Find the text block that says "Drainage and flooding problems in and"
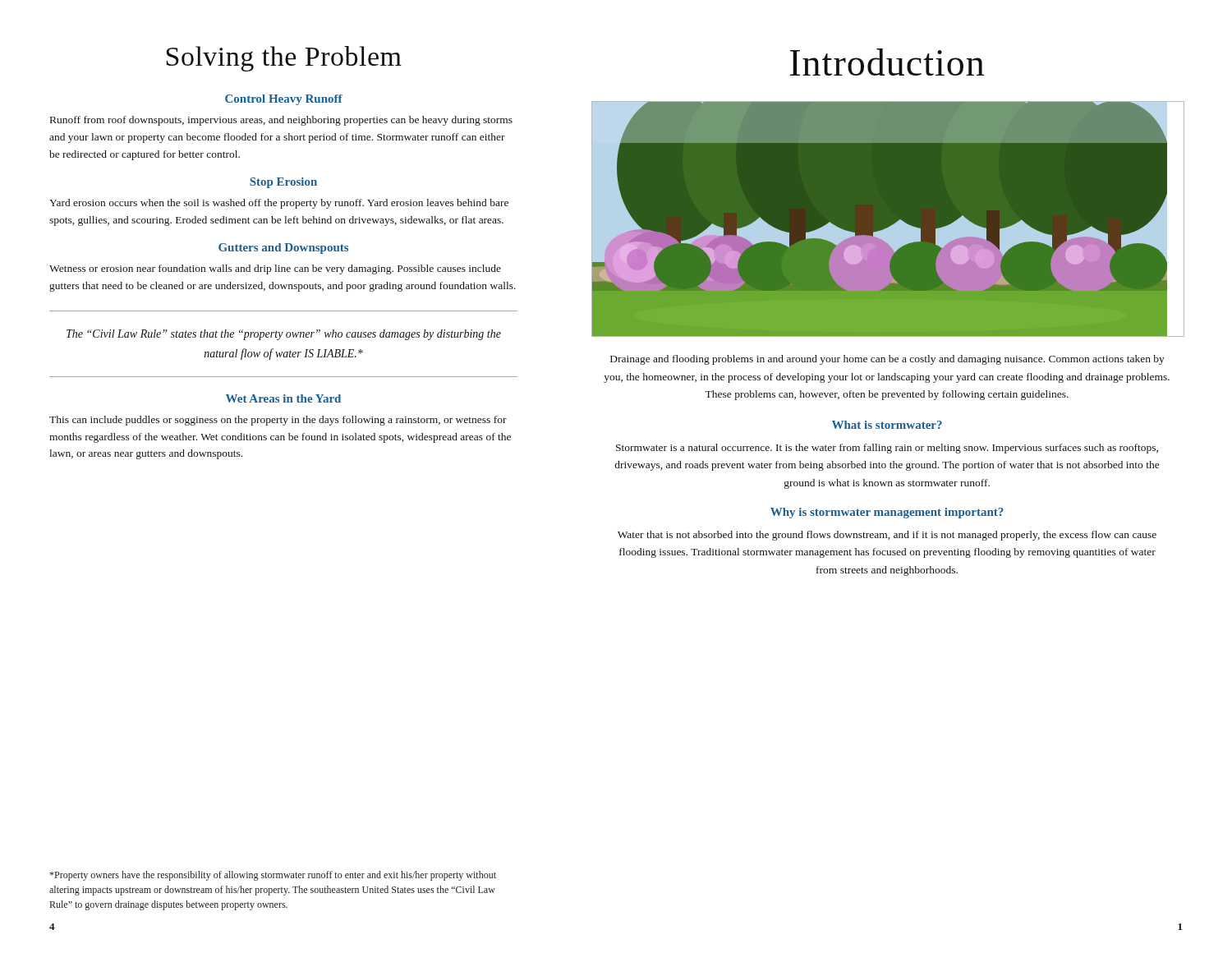The width and height of the screenshot is (1232, 953). pos(887,376)
